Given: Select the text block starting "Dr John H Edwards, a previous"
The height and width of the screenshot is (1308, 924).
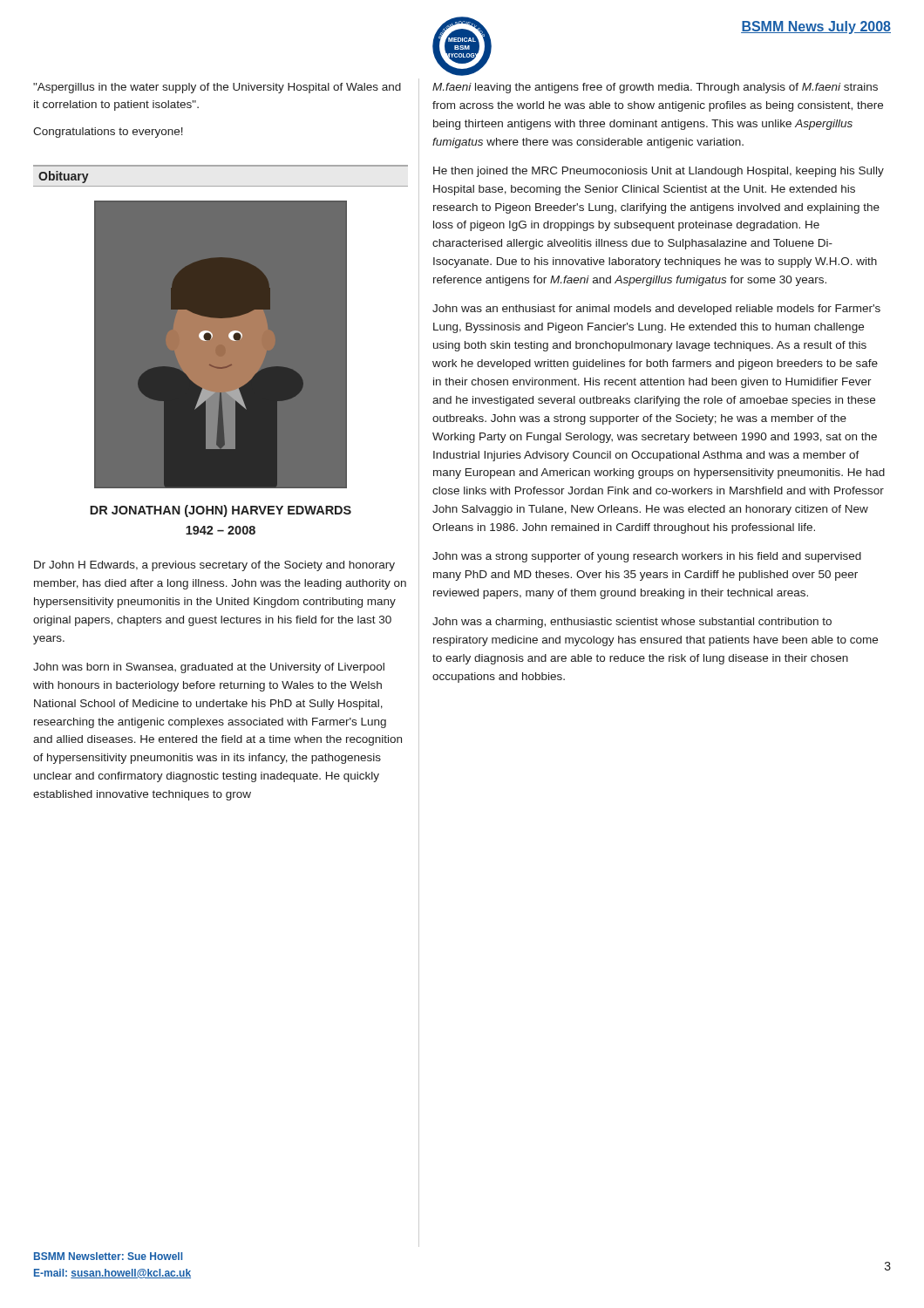Looking at the screenshot, I should point(221,680).
